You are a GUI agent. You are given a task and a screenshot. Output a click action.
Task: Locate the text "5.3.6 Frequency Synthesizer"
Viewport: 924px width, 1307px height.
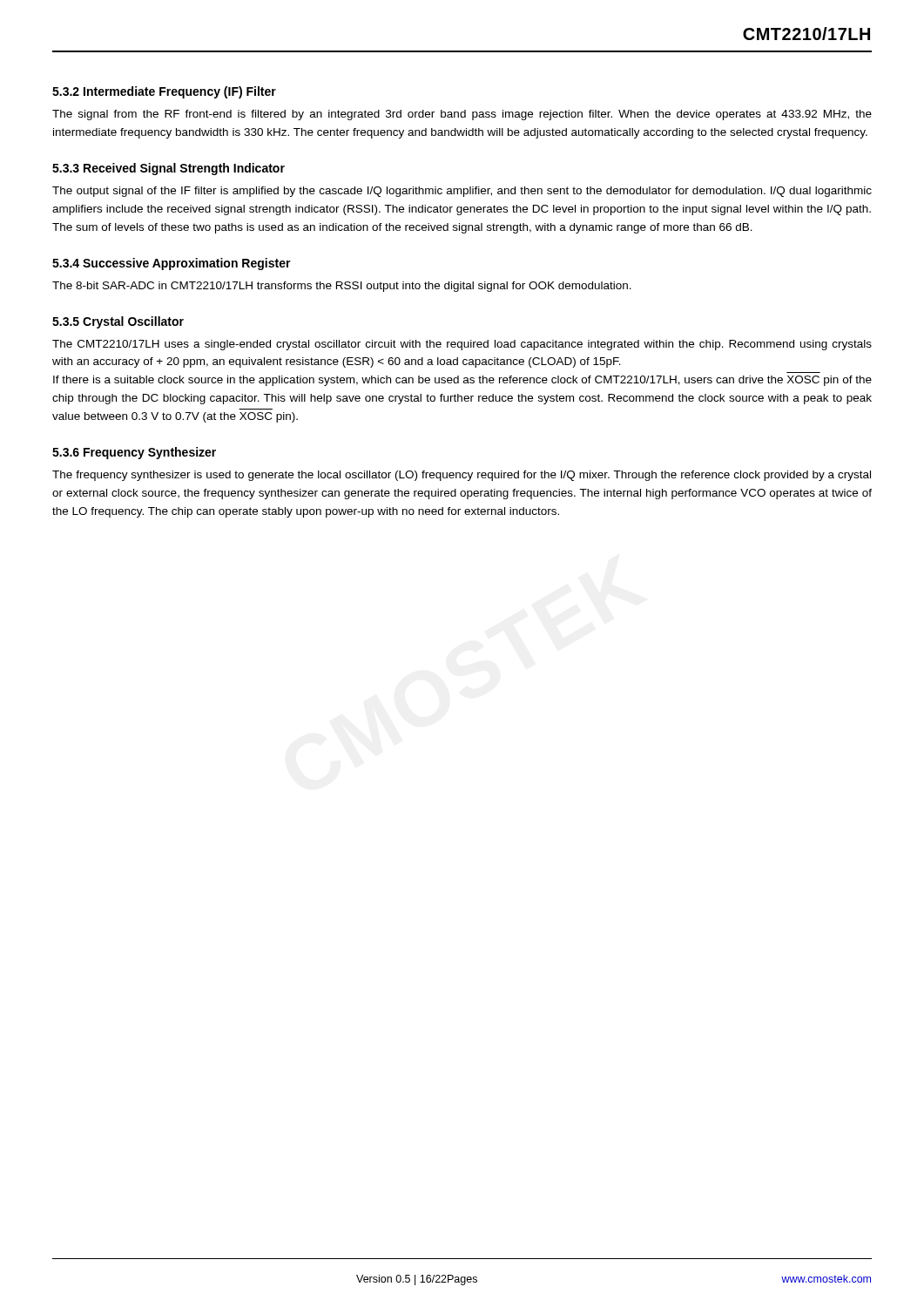point(134,452)
